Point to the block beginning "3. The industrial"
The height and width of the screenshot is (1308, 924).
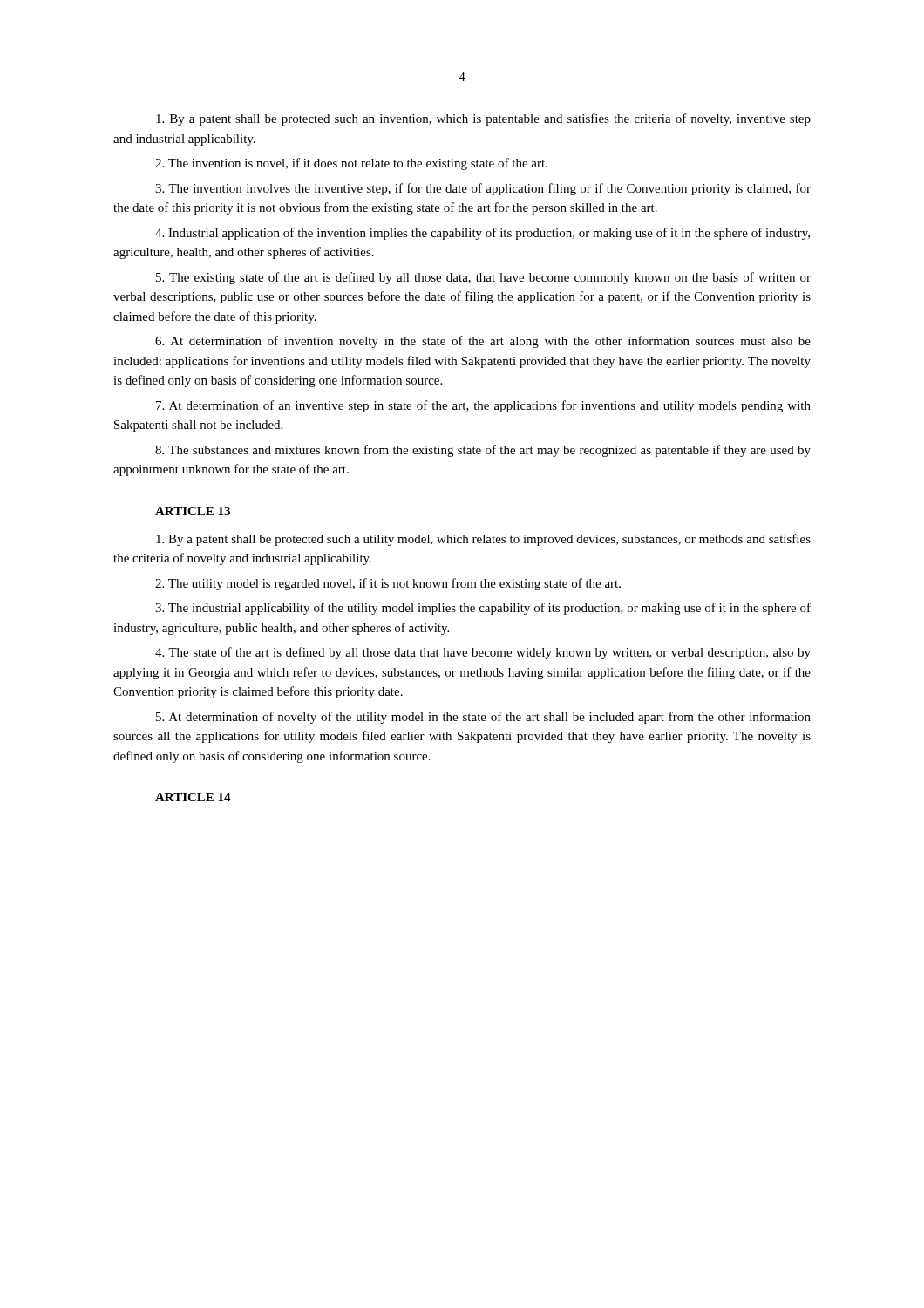462,618
